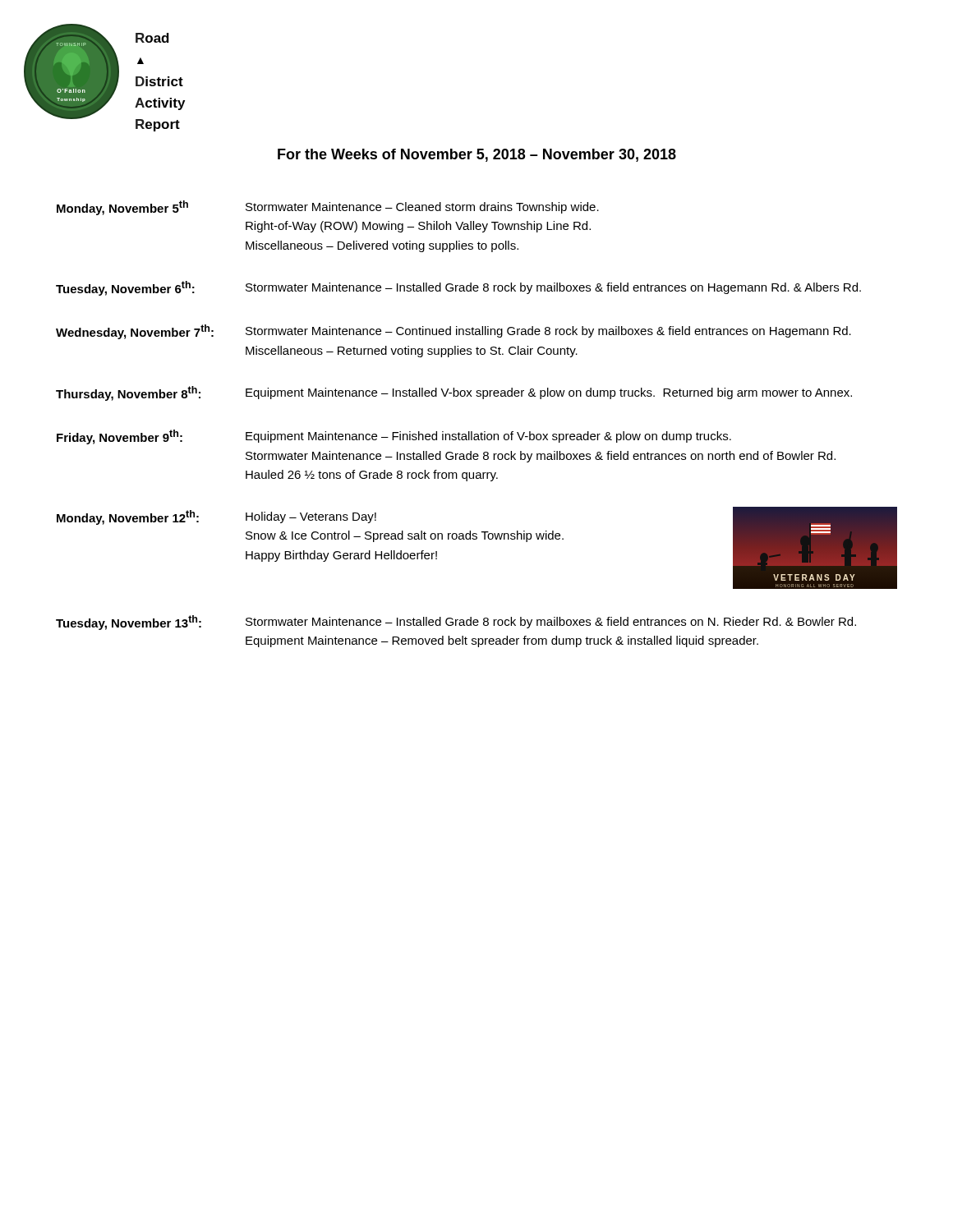Screen dimensions: 1232x953
Task: Click on the list item that reads "Wednesday, November 7th: Stormwater Maintenance"
Action: (x=476, y=340)
